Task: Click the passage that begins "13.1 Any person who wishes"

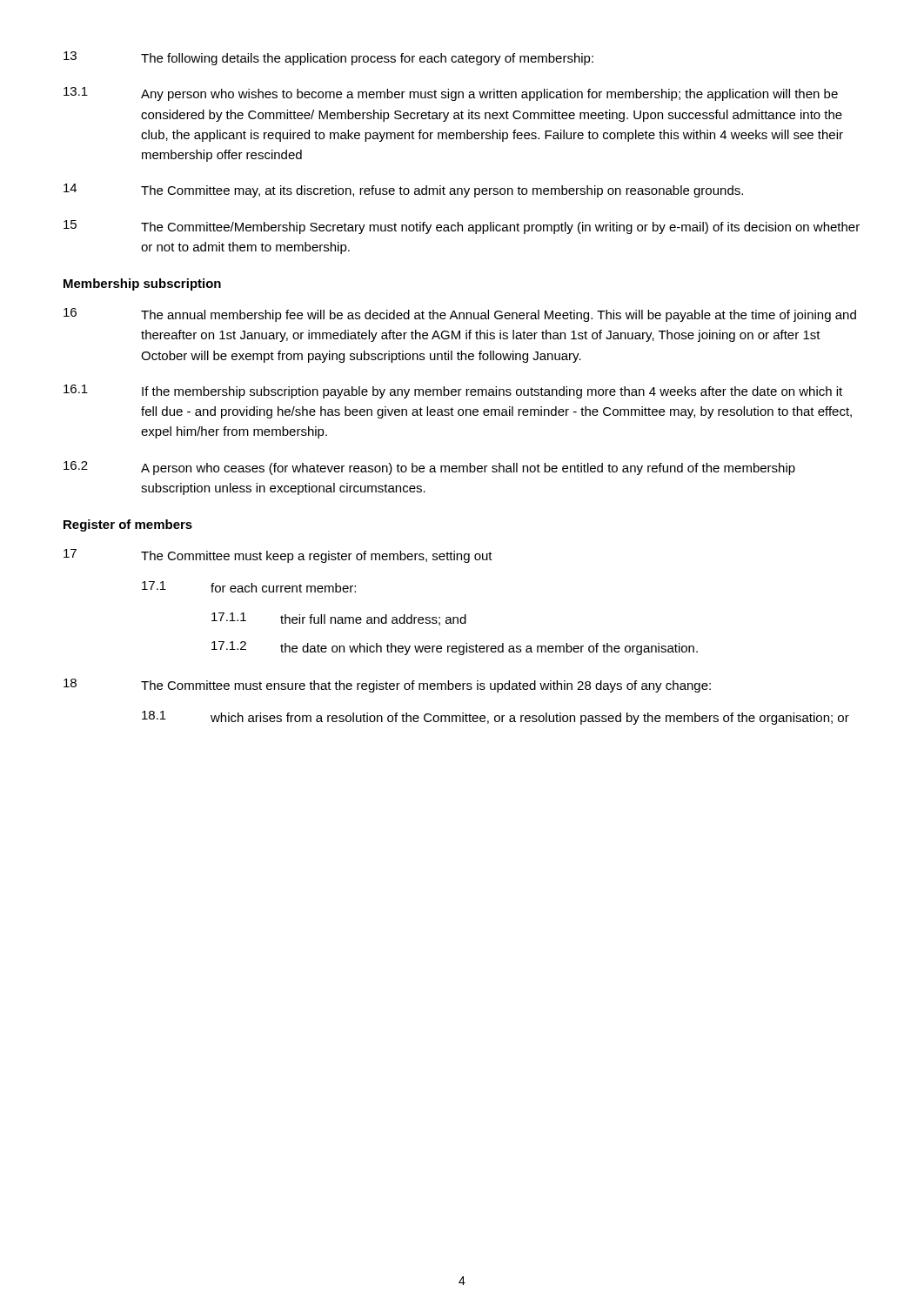Action: click(x=462, y=124)
